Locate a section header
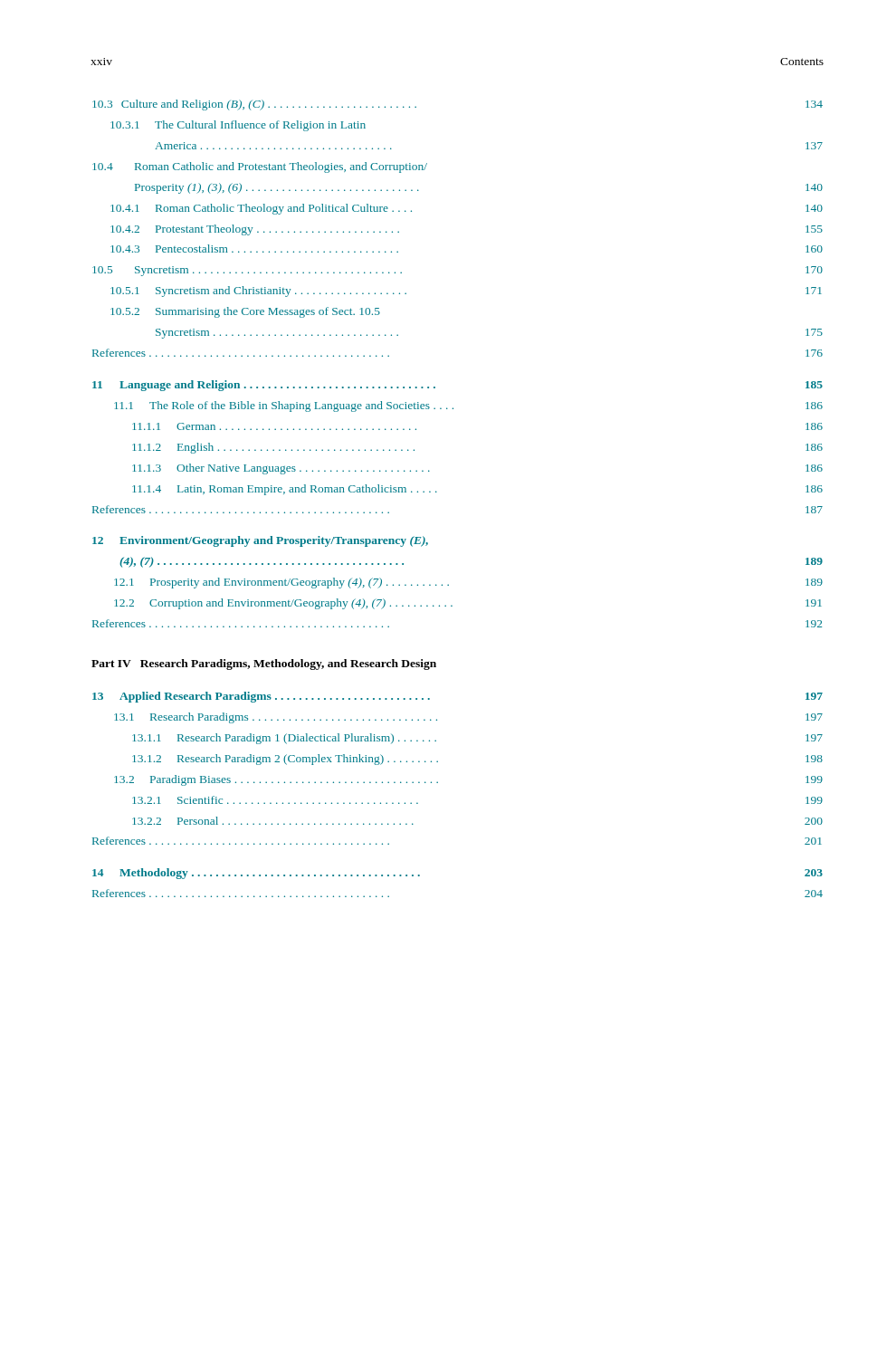The image size is (896, 1358). coord(457,664)
